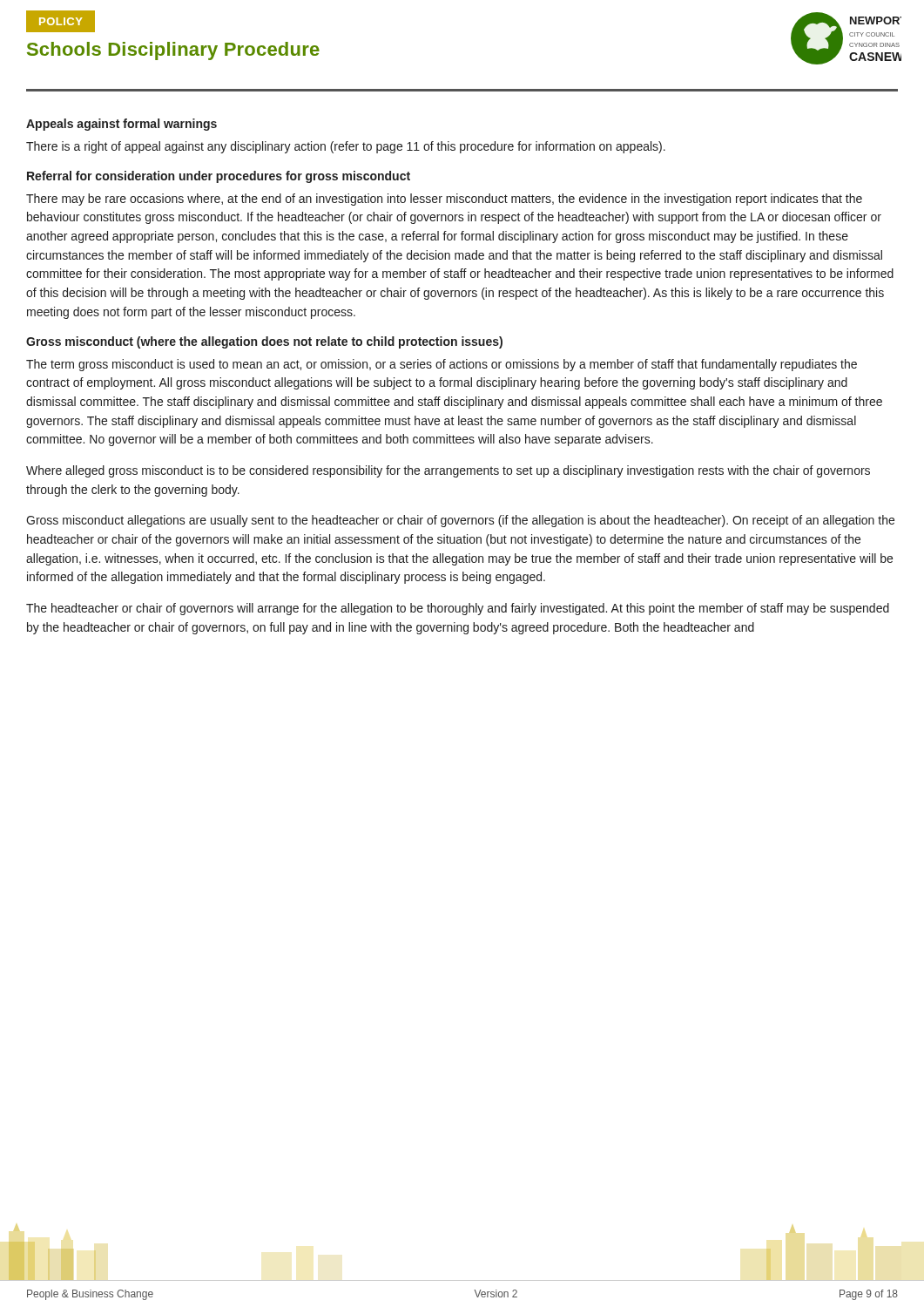Find the text block starting "Schools Disciplinary Procedure"
Image resolution: width=924 pixels, height=1307 pixels.
[x=173, y=49]
